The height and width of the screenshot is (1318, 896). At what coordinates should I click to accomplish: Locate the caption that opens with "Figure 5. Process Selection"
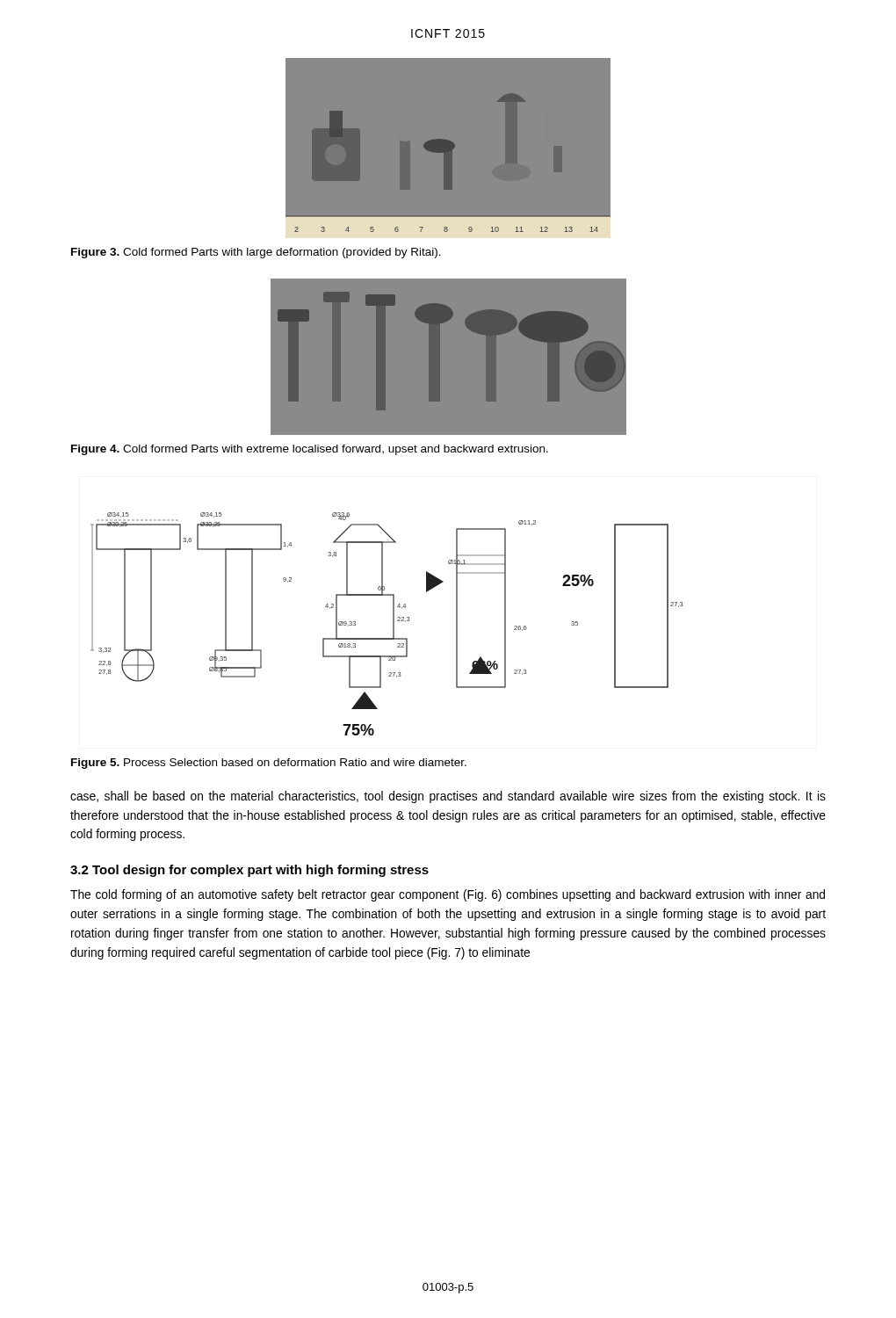pyautogui.click(x=269, y=762)
